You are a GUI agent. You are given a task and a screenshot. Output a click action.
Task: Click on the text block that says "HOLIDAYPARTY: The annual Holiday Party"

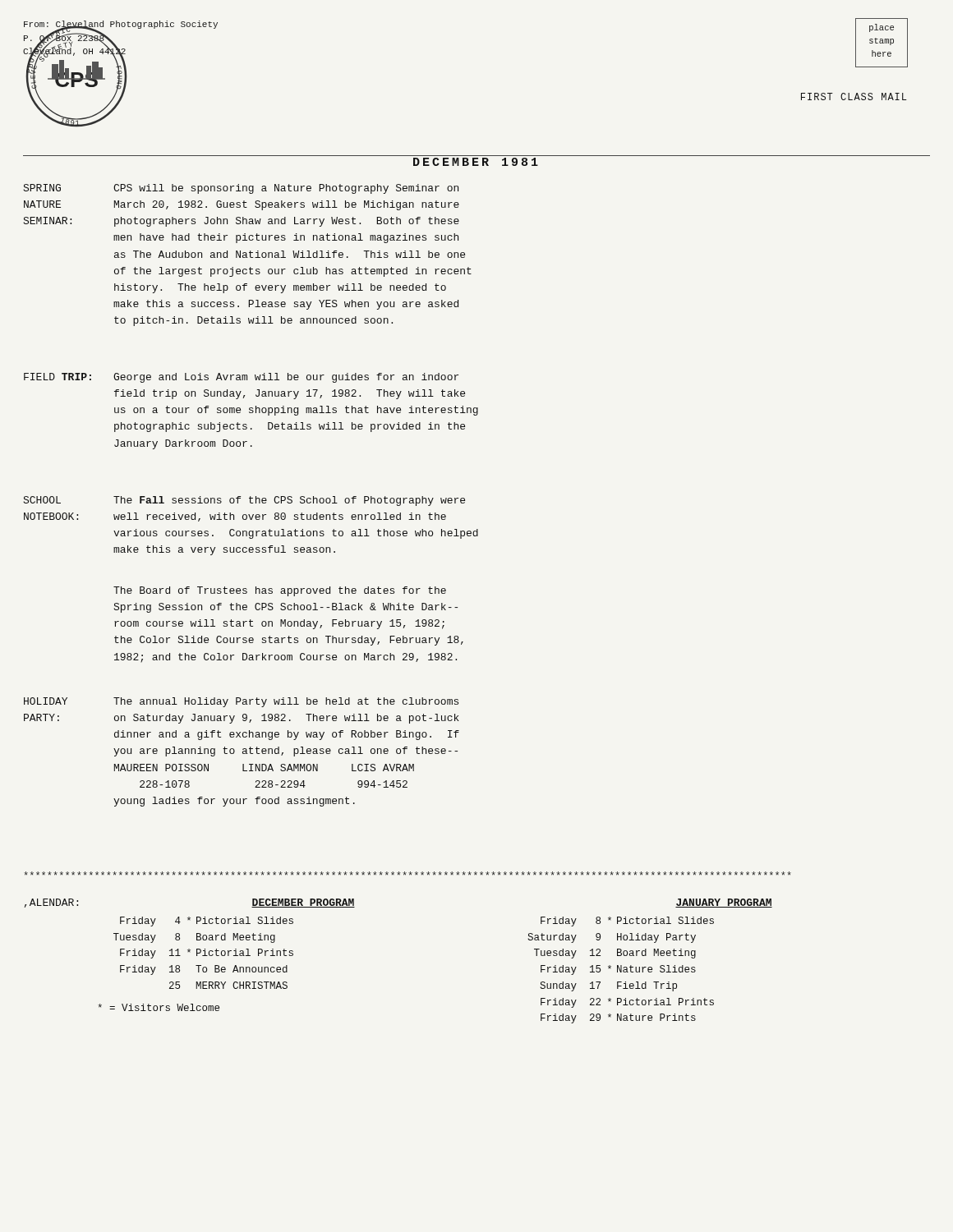[x=241, y=702]
